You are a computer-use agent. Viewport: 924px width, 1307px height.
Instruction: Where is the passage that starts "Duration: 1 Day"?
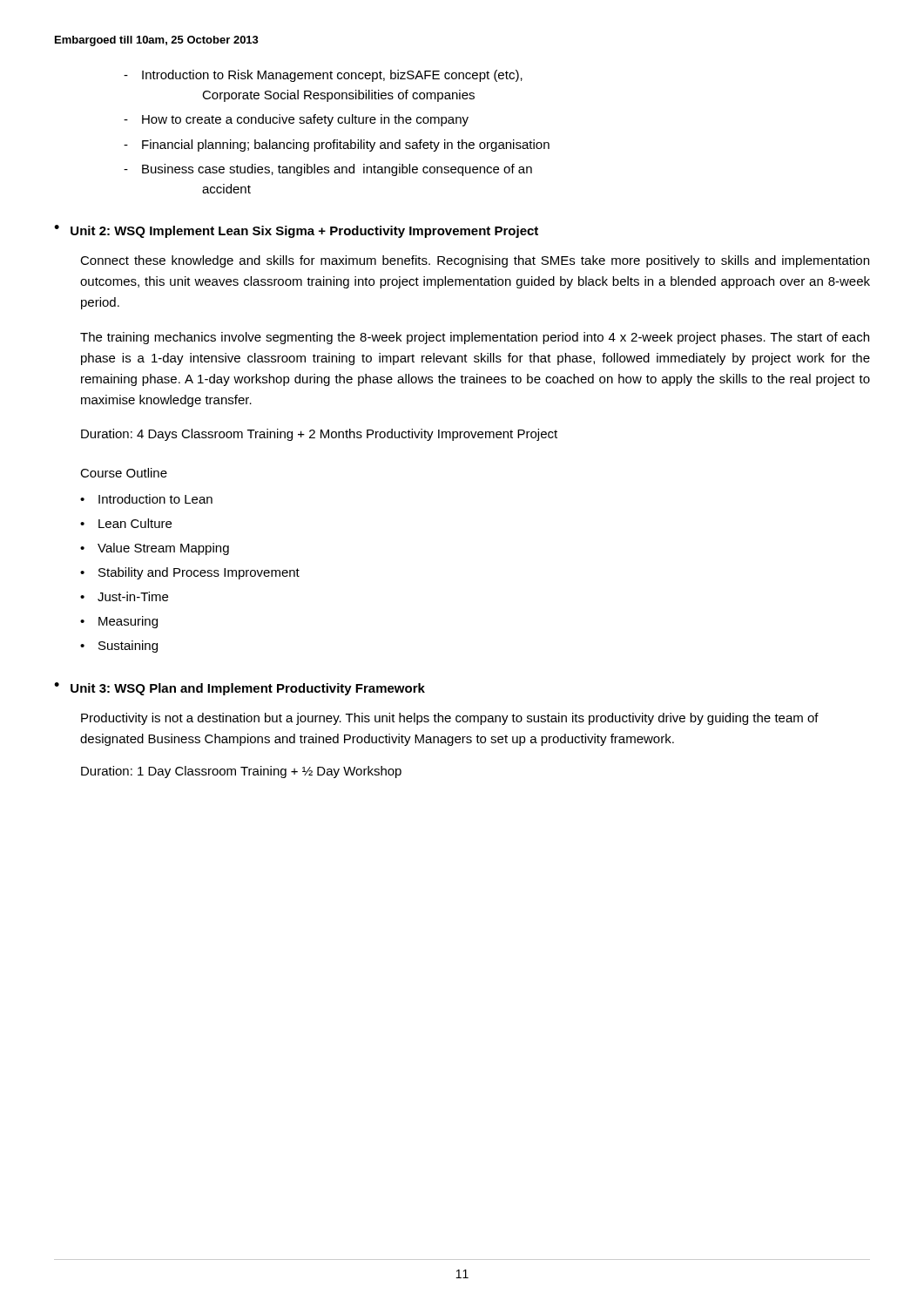point(241,770)
